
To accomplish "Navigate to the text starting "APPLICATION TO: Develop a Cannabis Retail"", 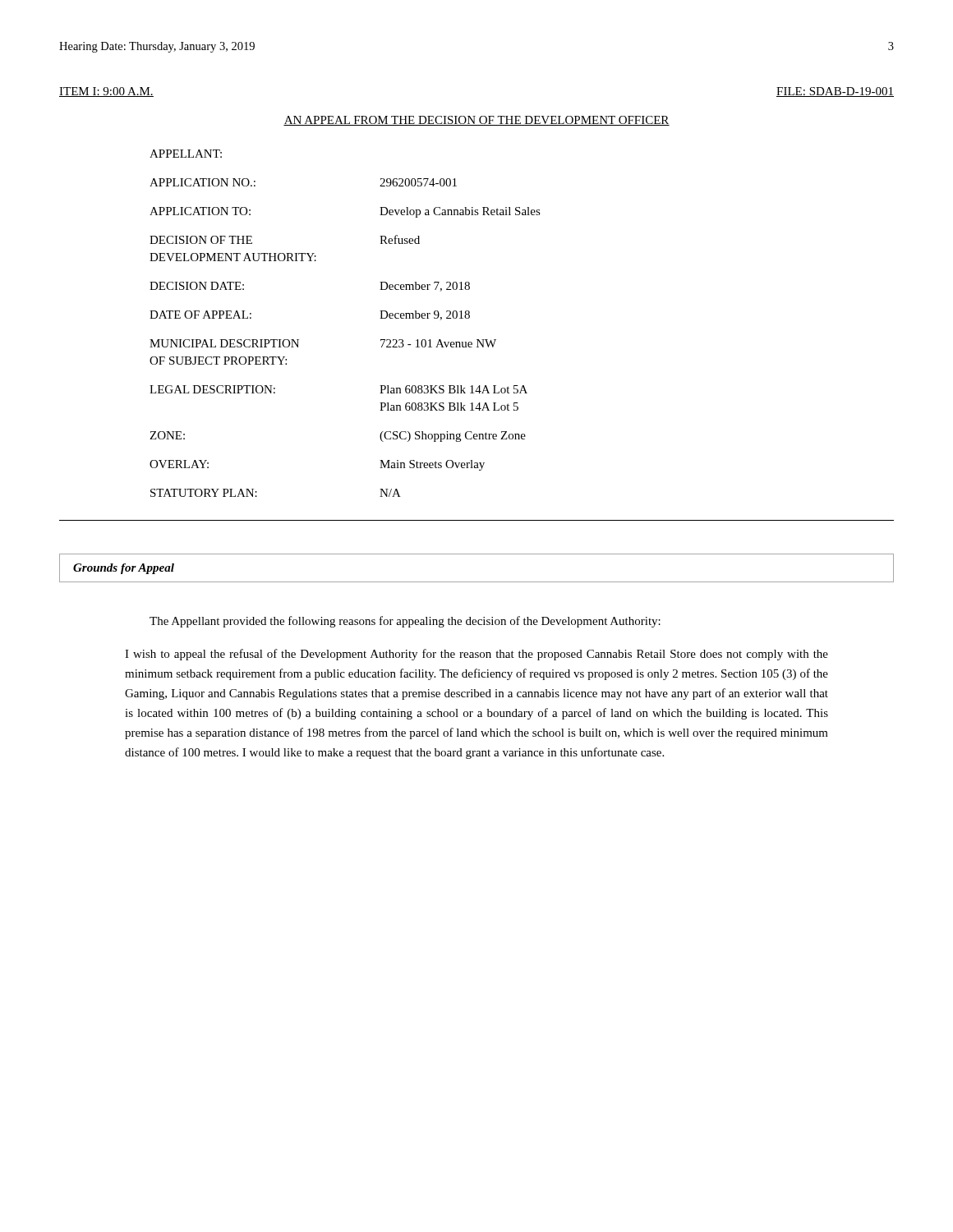I will click(x=505, y=212).
